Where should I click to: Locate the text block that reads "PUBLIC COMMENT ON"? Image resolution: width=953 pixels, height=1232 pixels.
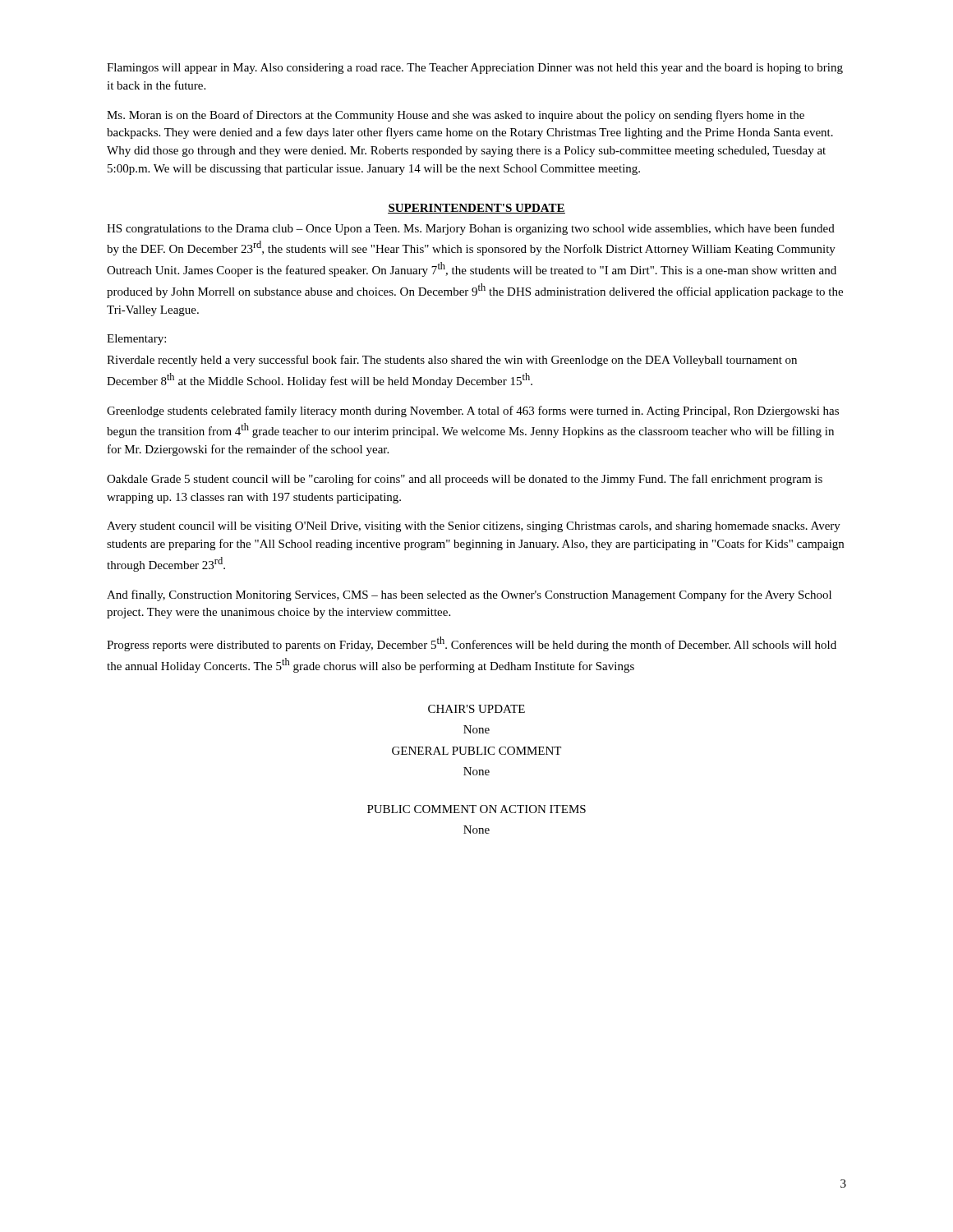(x=476, y=819)
